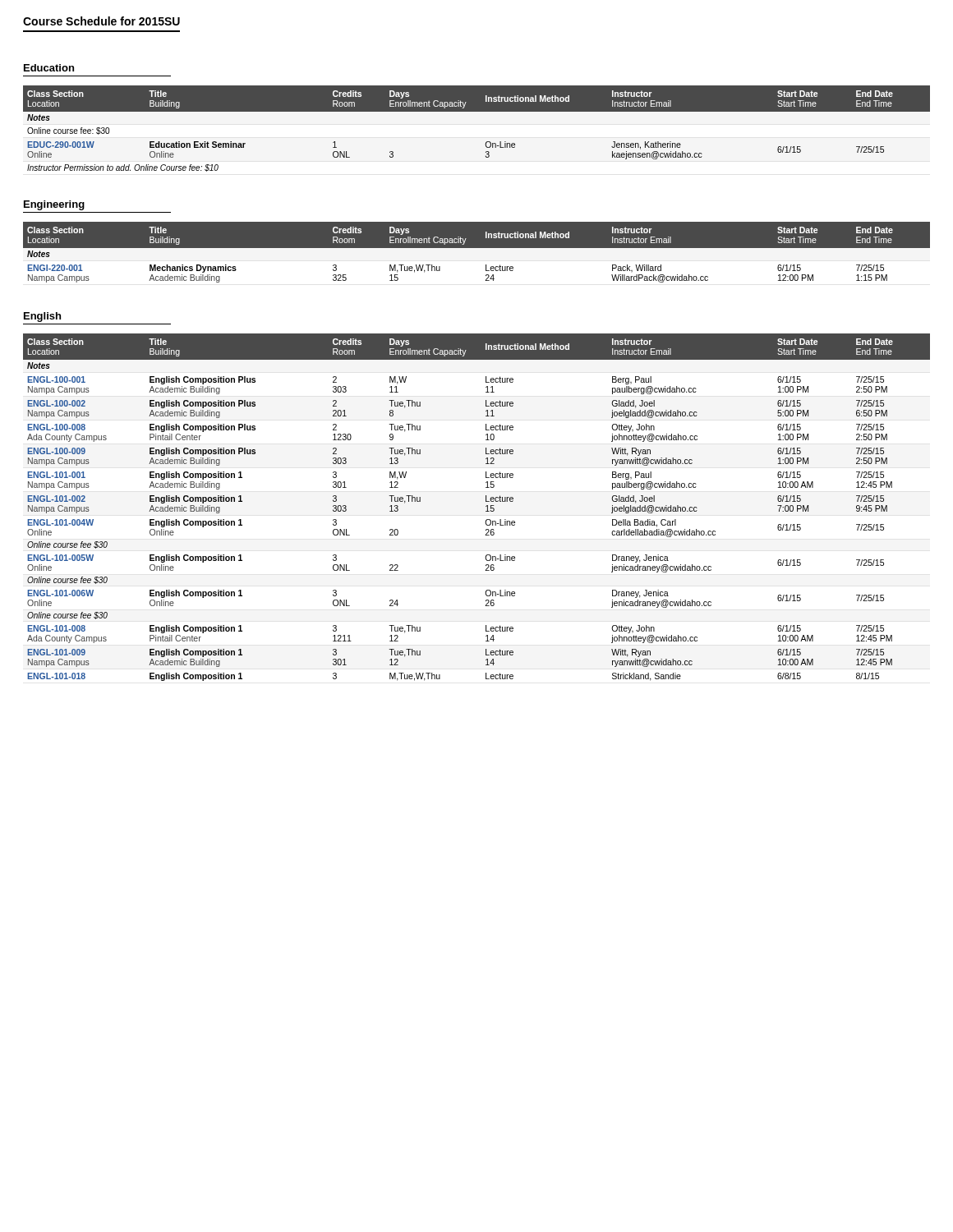This screenshot has width=953, height=1232.
Task: Select the table that reads "3 325"
Action: (476, 253)
